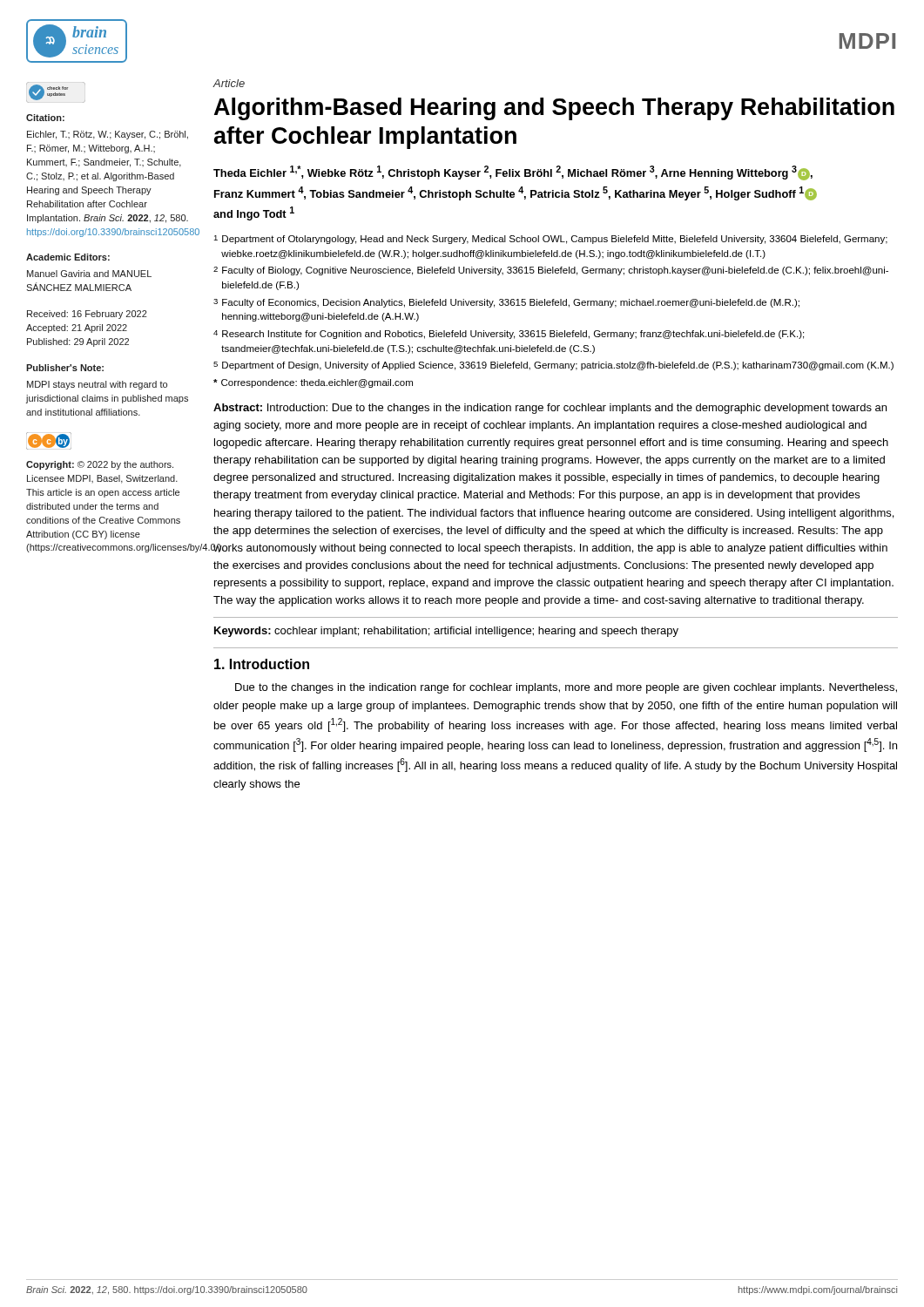Click on the text block containing "Academic Editors: Manuel Gaviria and MANUEL"
This screenshot has width=924, height=1307.
point(111,272)
